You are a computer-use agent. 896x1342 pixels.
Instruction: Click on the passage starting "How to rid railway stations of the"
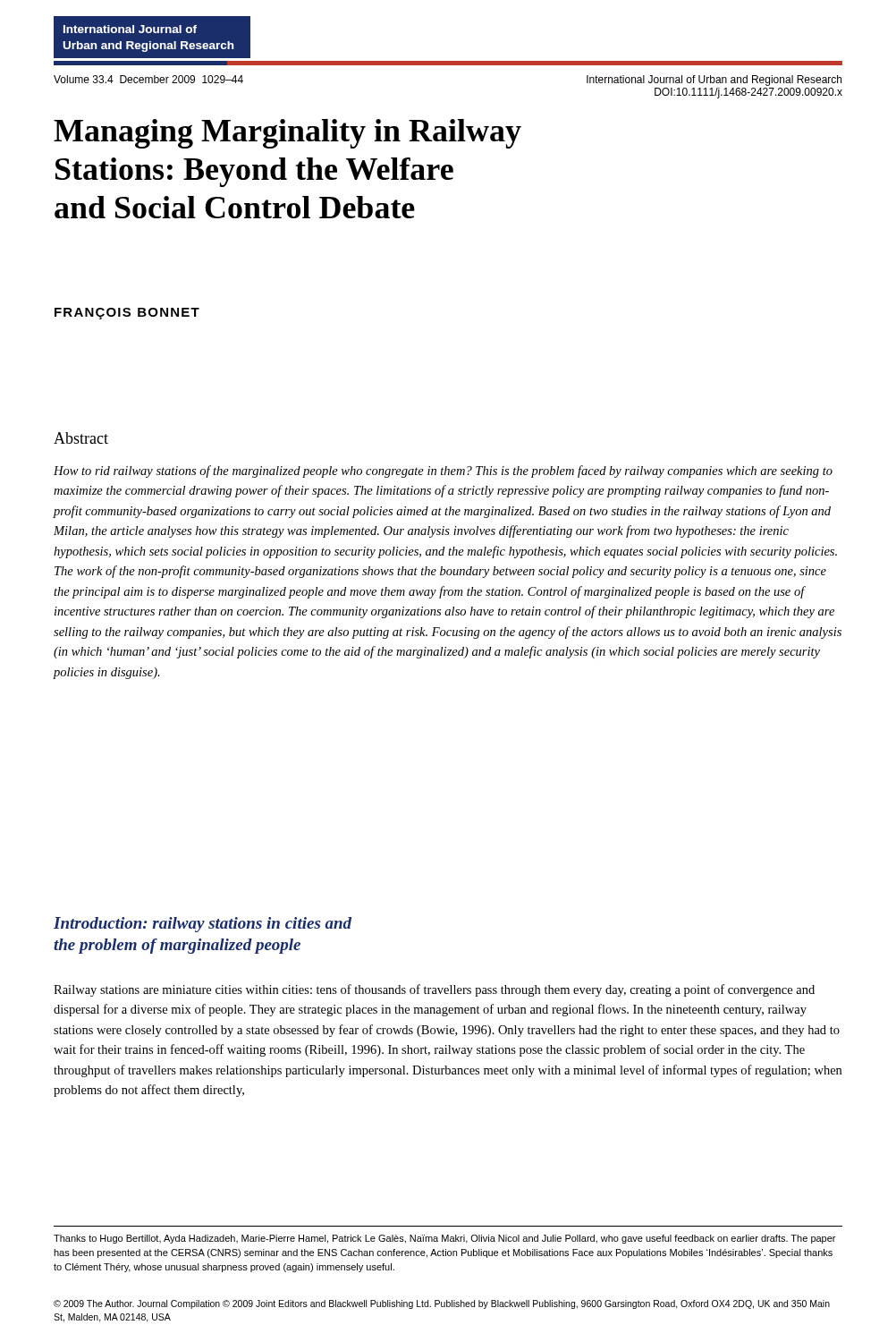[x=448, y=571]
